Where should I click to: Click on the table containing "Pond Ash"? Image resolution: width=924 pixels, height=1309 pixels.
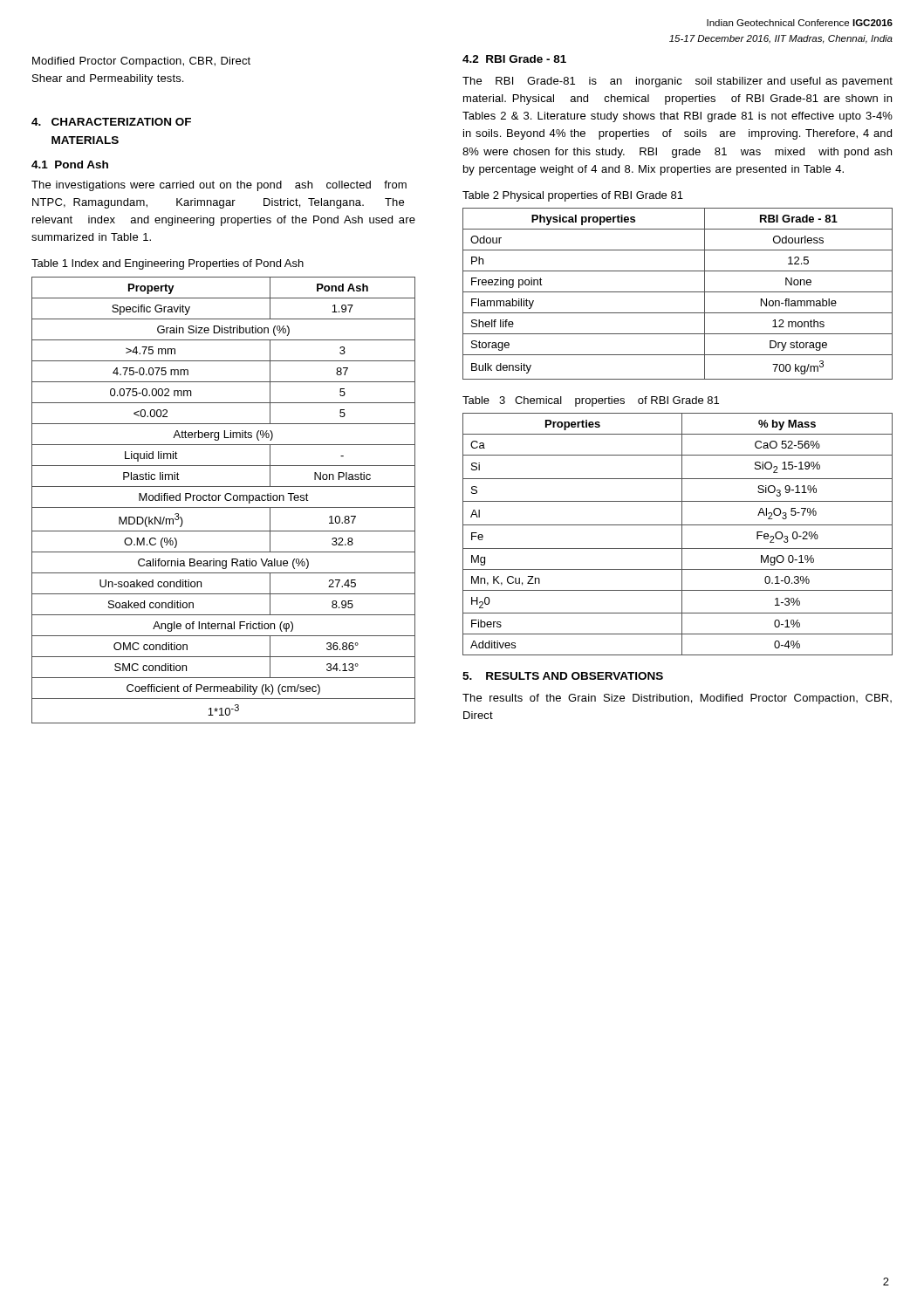coord(223,500)
